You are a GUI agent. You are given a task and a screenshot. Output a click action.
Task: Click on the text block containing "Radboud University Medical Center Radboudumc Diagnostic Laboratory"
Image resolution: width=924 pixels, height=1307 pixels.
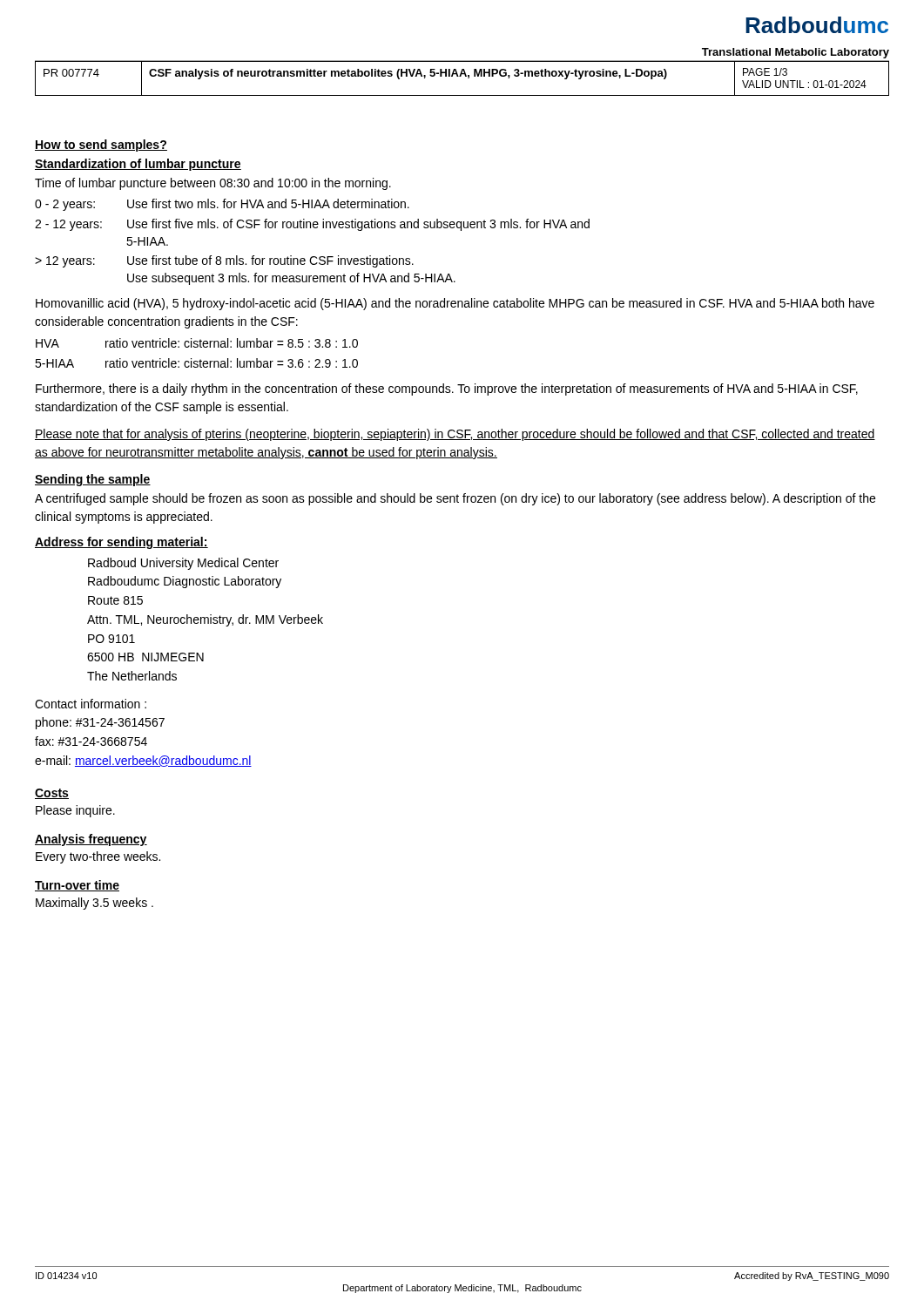[205, 619]
